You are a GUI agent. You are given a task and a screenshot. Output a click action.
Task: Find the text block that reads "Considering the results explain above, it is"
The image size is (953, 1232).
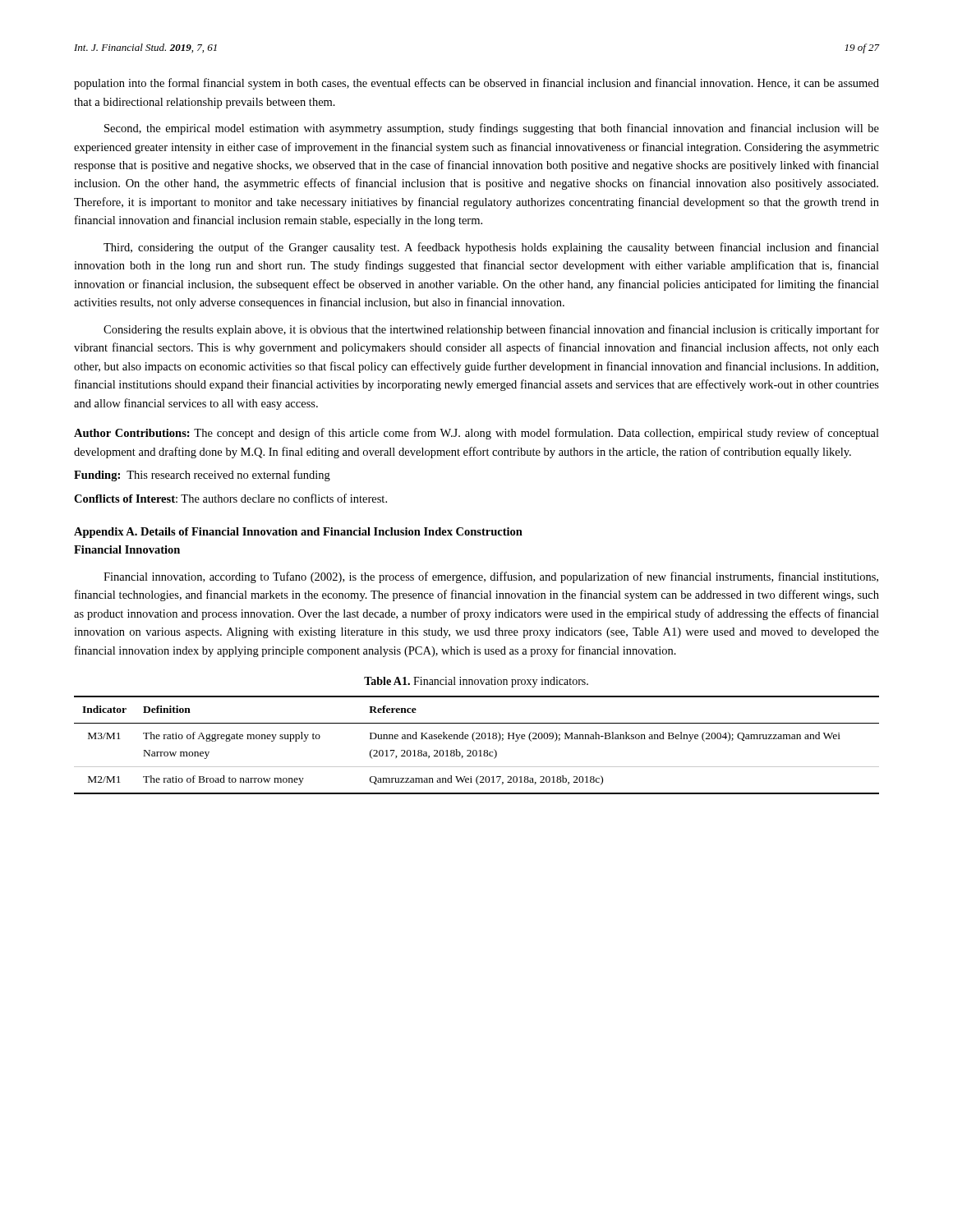[x=476, y=366]
